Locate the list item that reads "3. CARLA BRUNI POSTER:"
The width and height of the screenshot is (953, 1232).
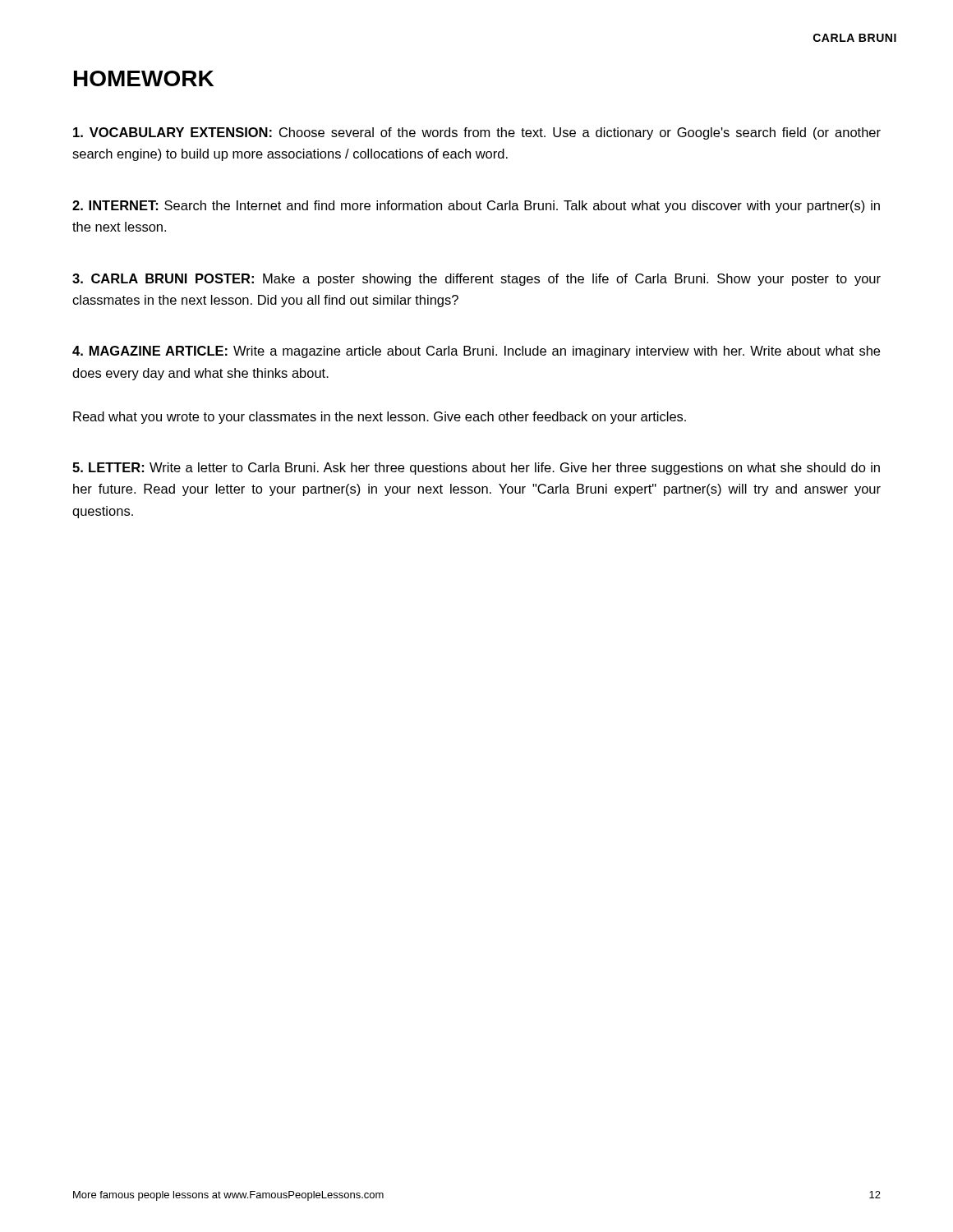coord(476,289)
